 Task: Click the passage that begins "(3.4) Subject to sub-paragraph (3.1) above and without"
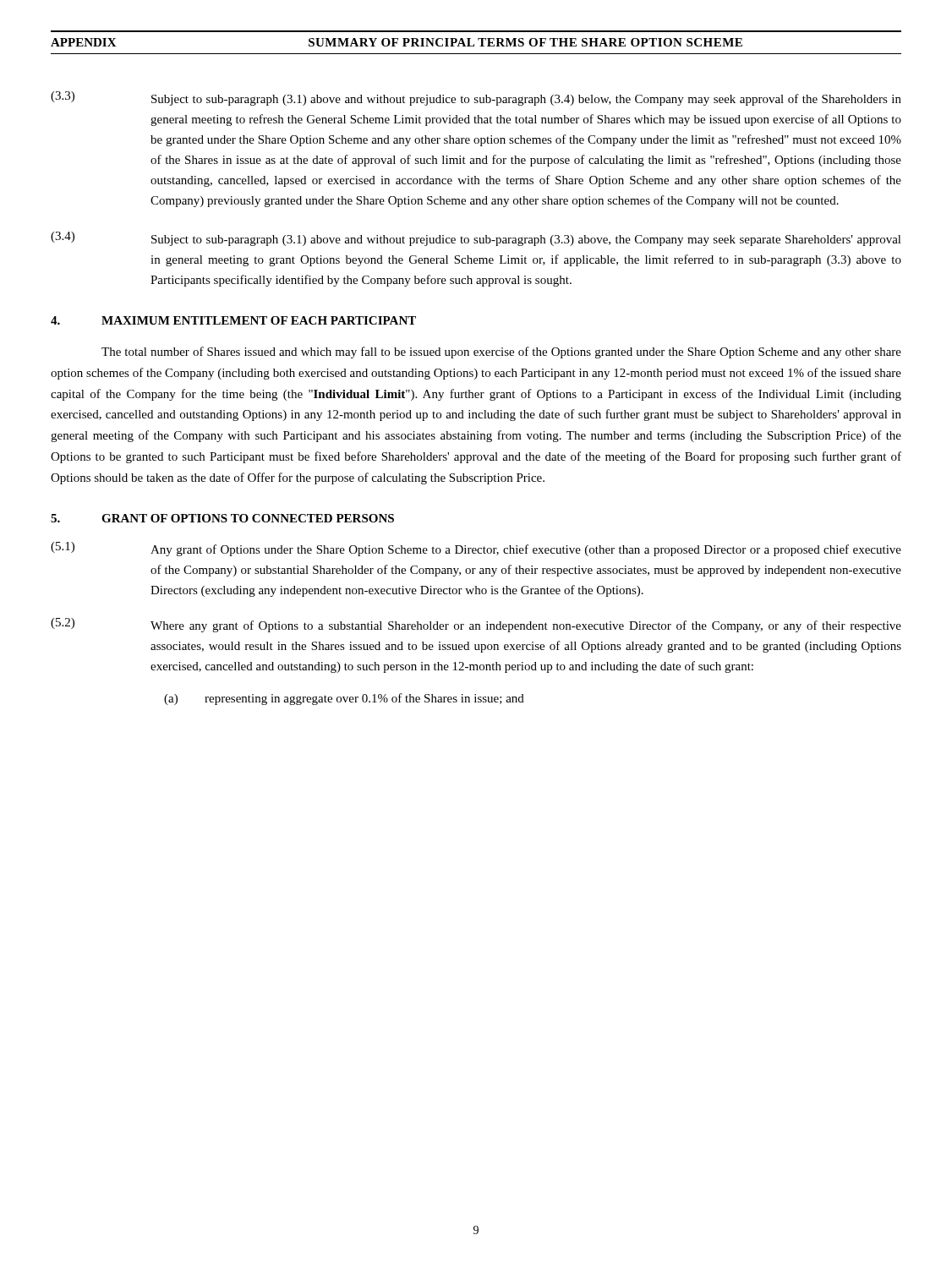click(x=476, y=260)
